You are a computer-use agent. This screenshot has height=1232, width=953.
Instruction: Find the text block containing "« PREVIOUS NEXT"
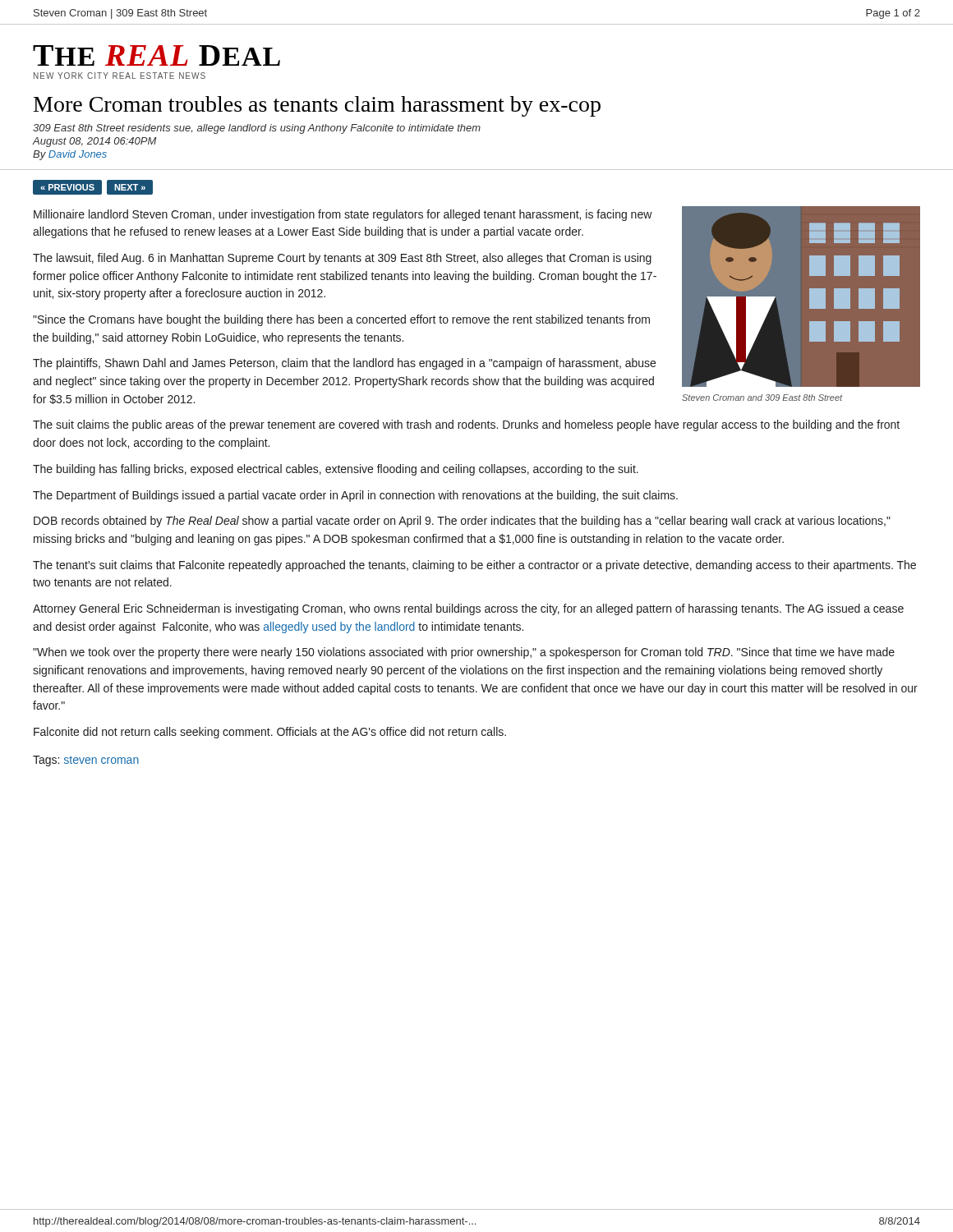(93, 187)
